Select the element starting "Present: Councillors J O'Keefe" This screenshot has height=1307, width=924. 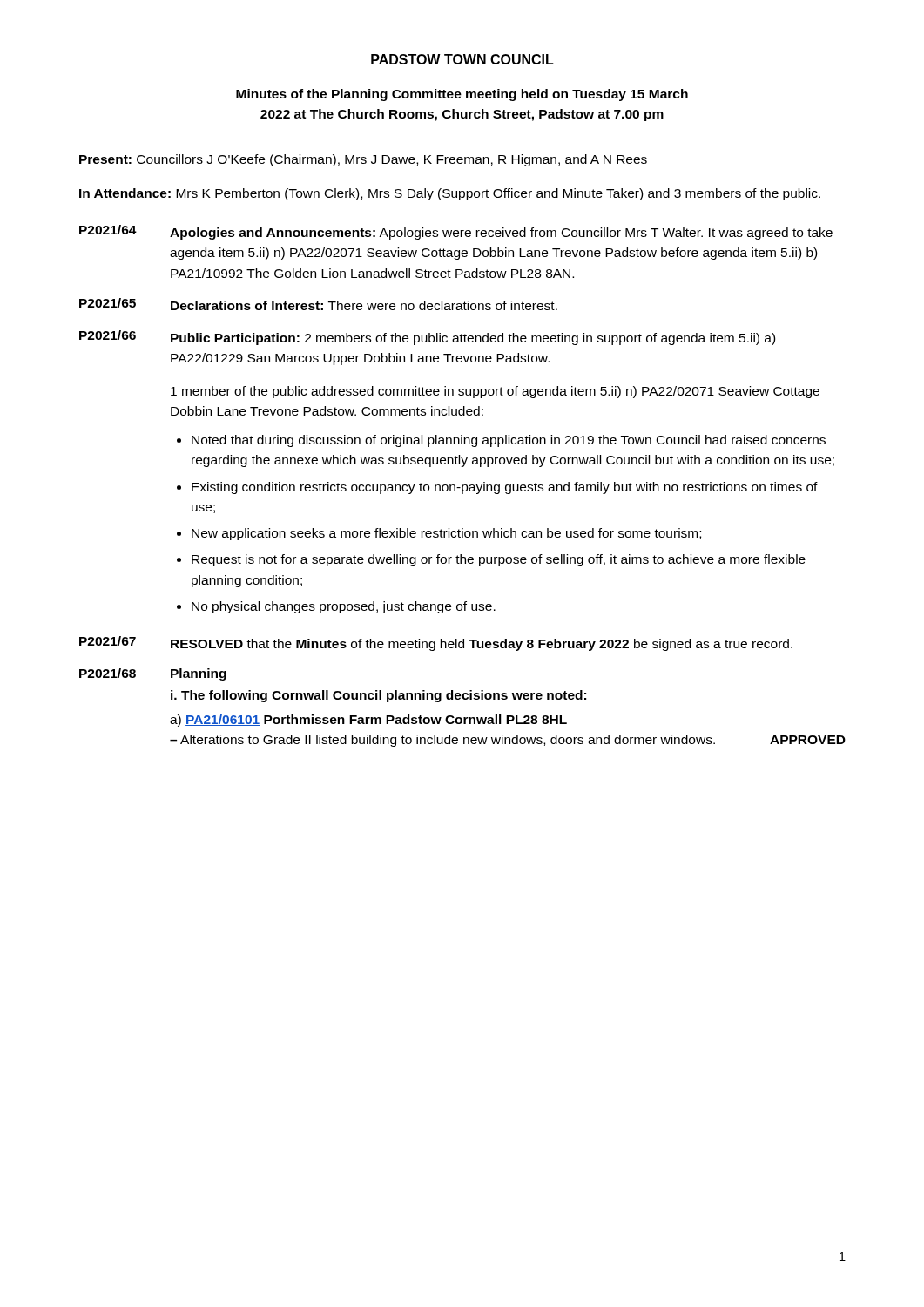tap(363, 159)
